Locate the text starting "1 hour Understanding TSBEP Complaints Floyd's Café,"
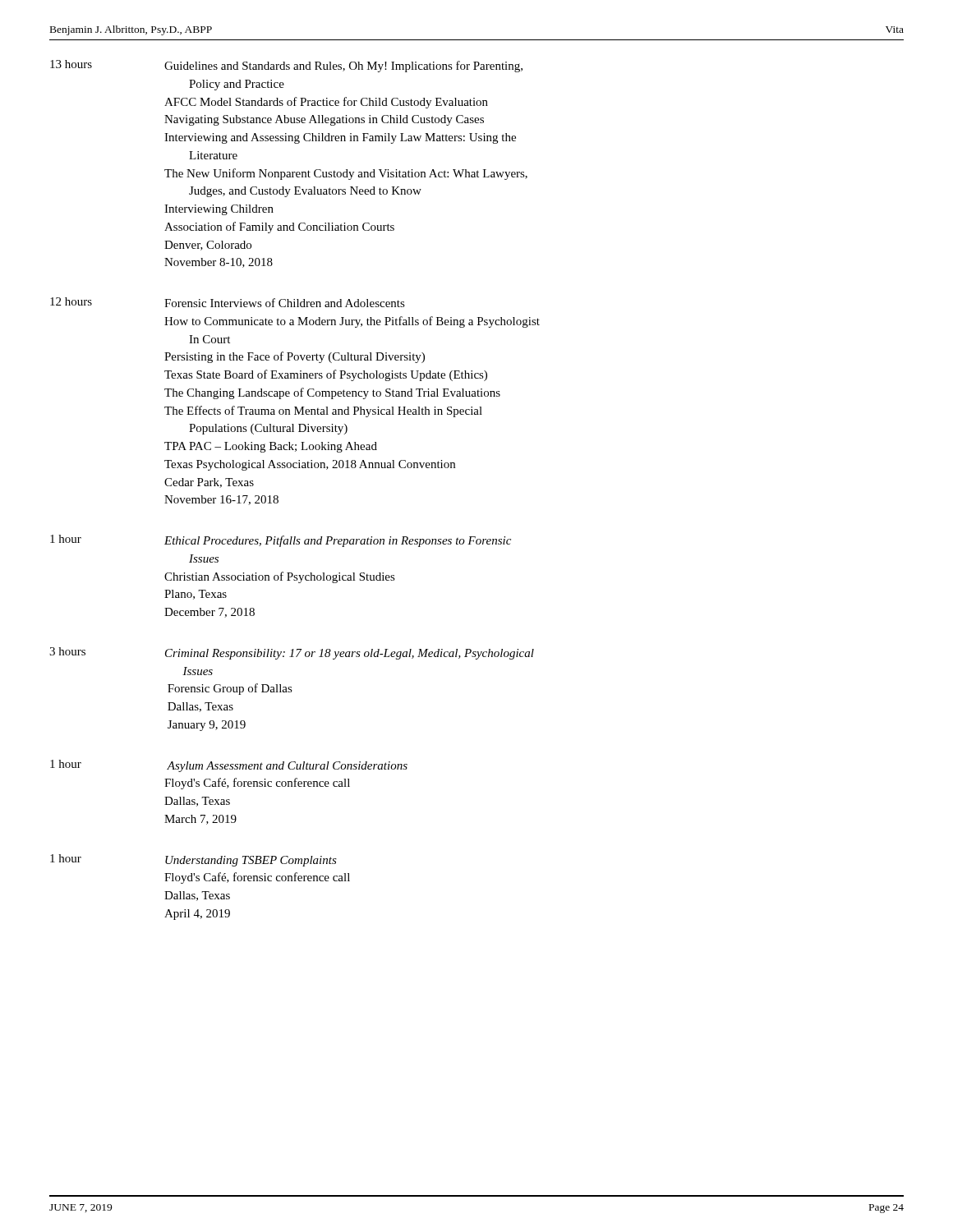This screenshot has width=953, height=1232. click(x=193, y=860)
